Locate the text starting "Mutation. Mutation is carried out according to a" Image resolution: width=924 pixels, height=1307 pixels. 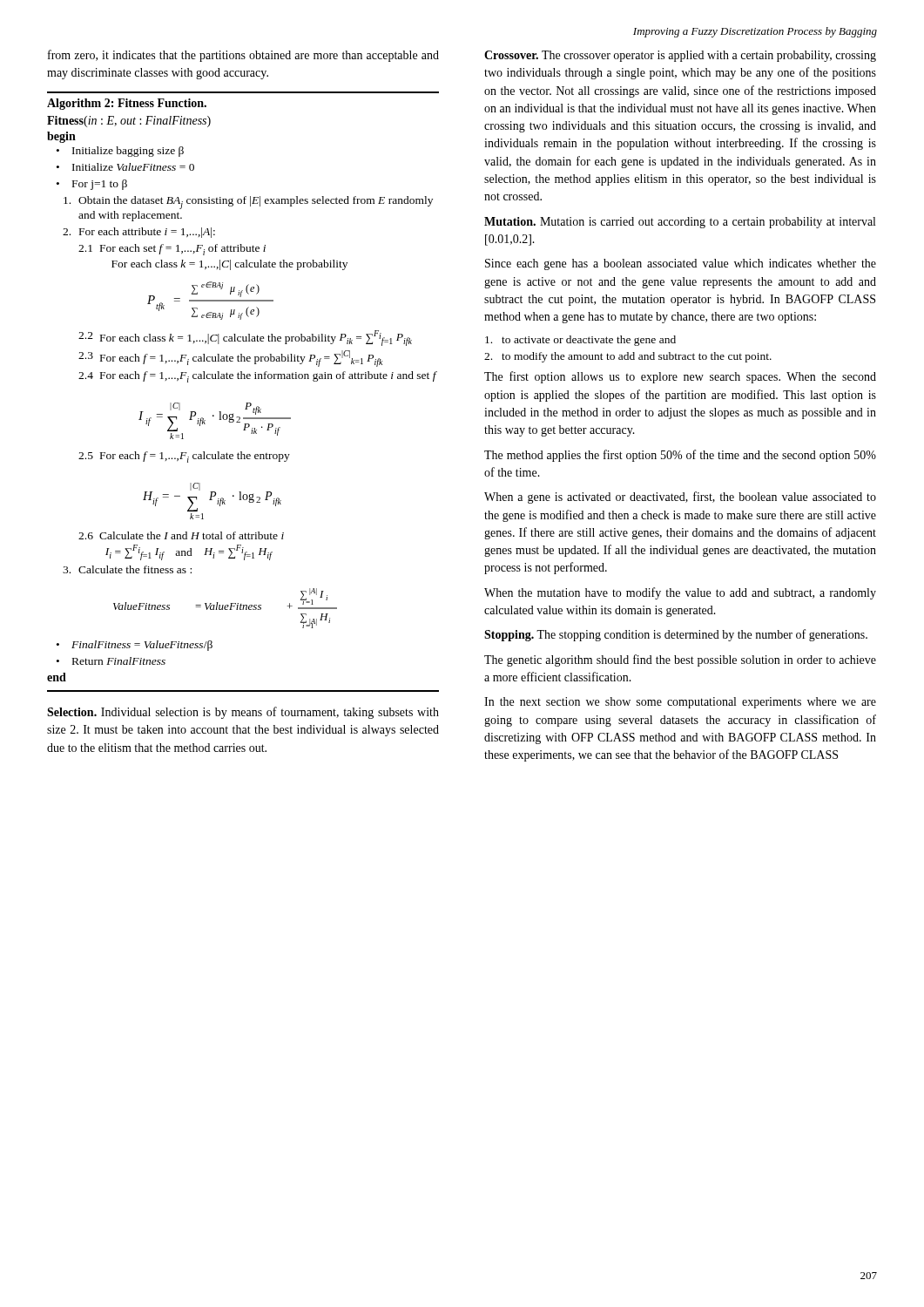(x=680, y=231)
